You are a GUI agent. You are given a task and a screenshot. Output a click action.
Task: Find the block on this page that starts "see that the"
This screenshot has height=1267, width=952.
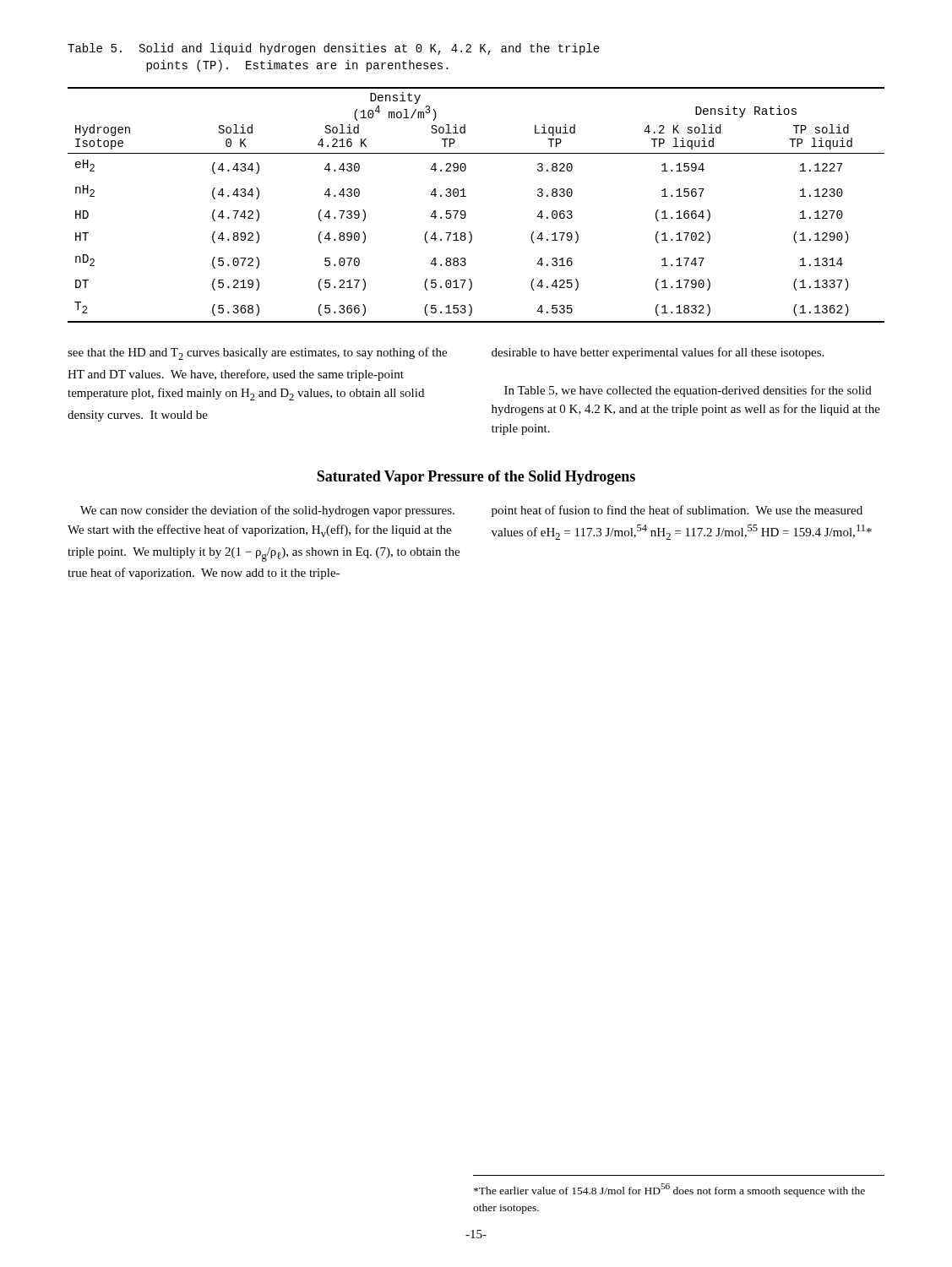[x=257, y=384]
